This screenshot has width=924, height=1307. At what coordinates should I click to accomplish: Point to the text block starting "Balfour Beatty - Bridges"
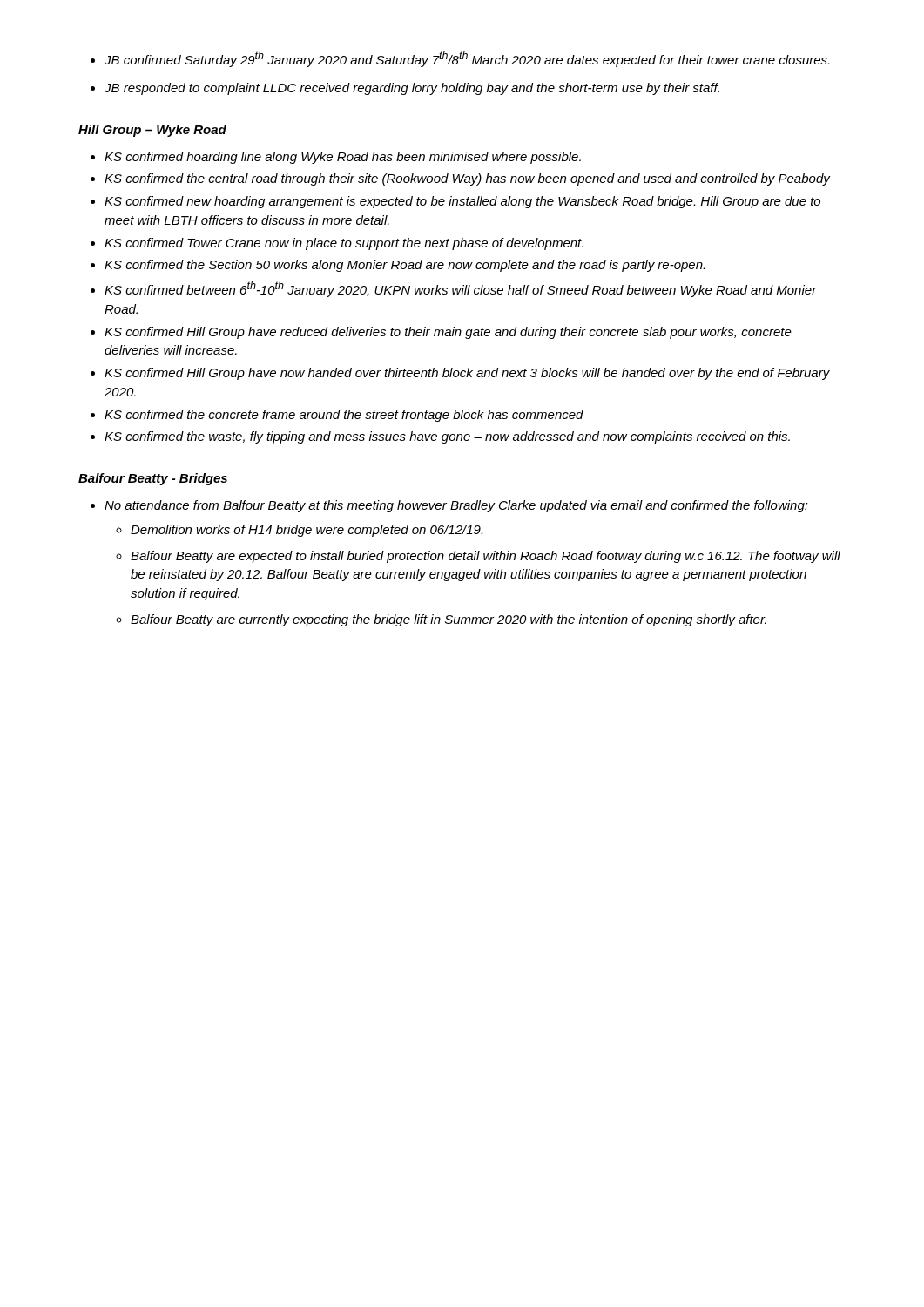(x=153, y=478)
